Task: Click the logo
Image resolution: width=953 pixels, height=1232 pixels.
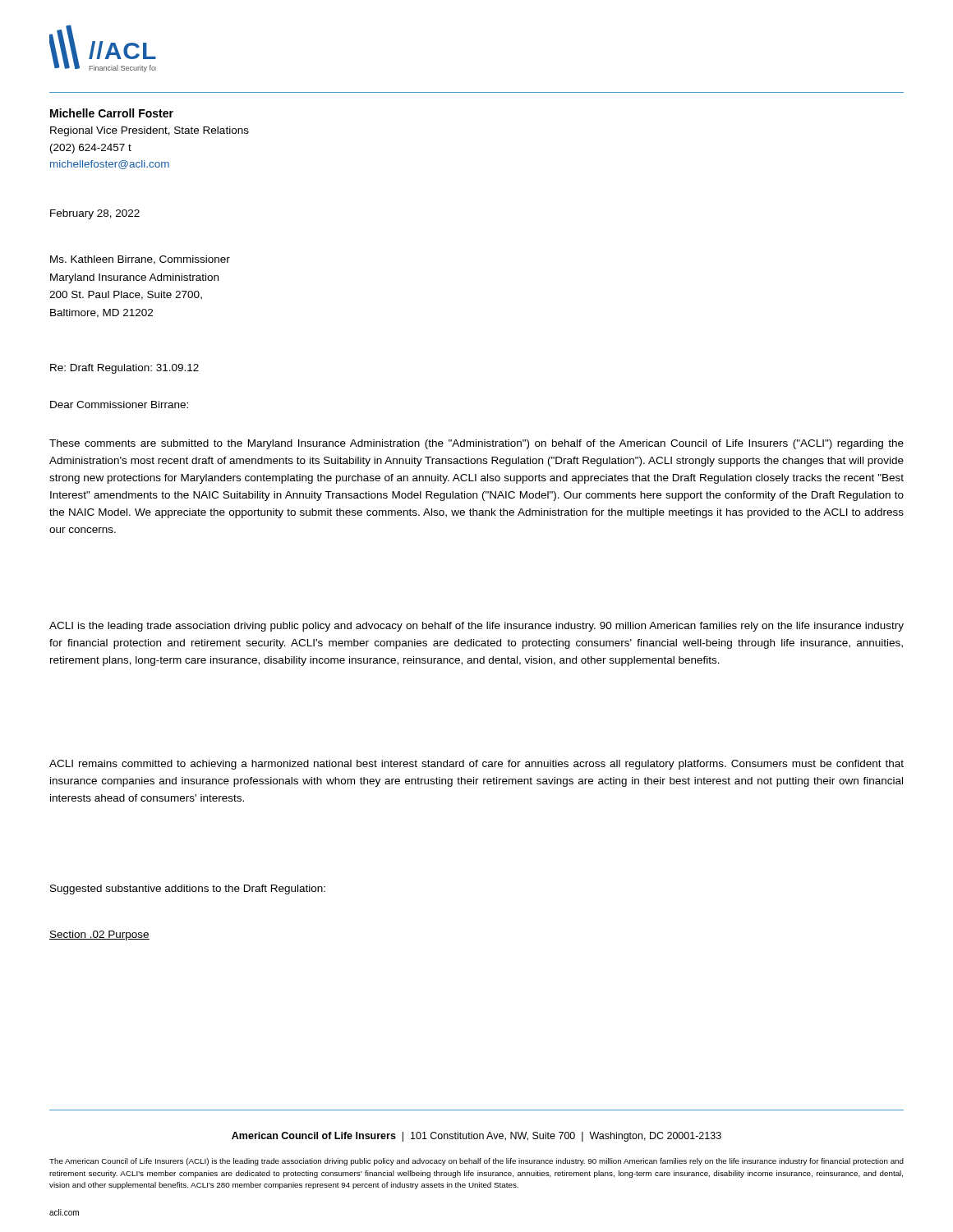Action: pos(103,55)
